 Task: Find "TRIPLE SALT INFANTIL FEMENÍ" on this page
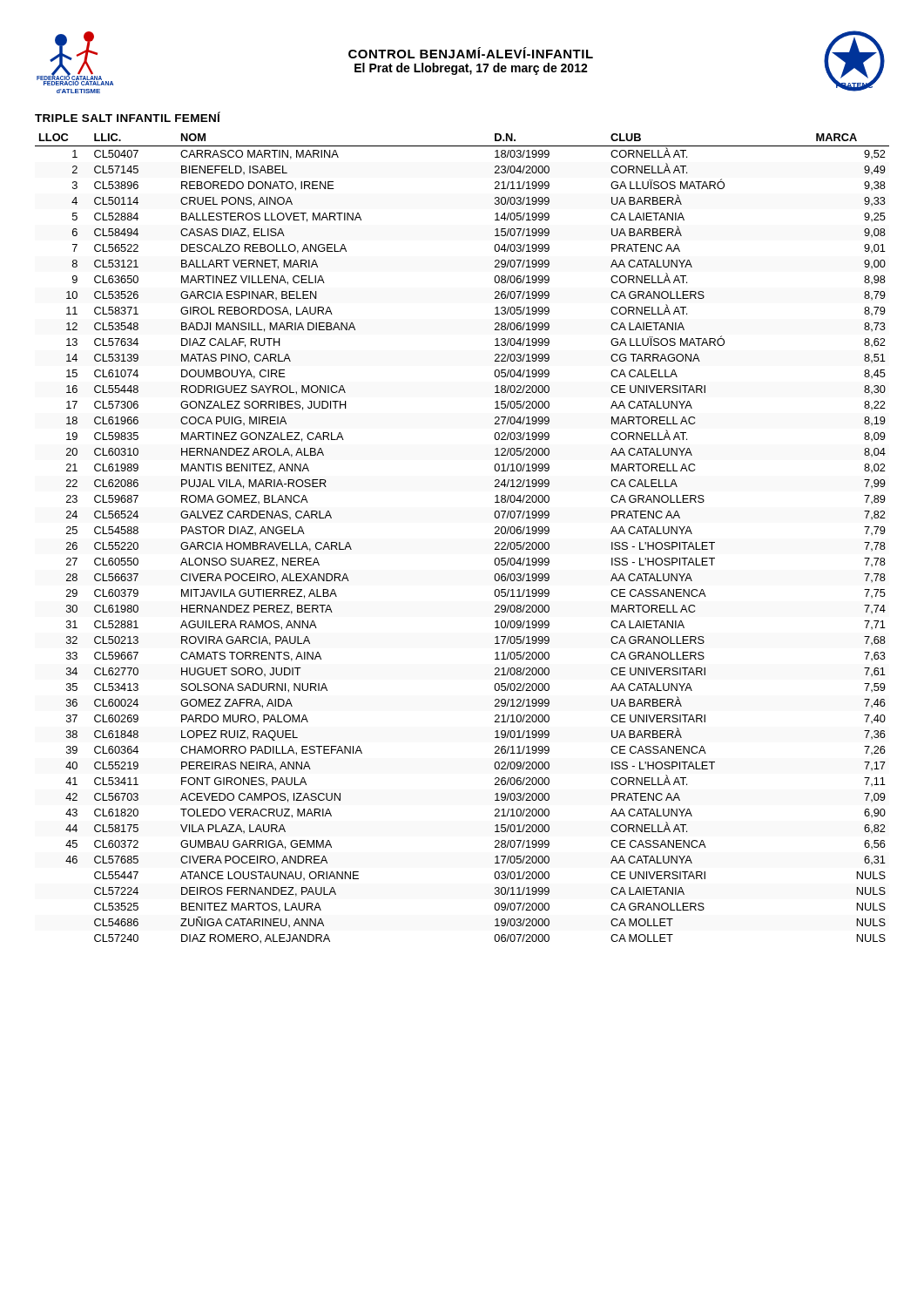coord(128,118)
